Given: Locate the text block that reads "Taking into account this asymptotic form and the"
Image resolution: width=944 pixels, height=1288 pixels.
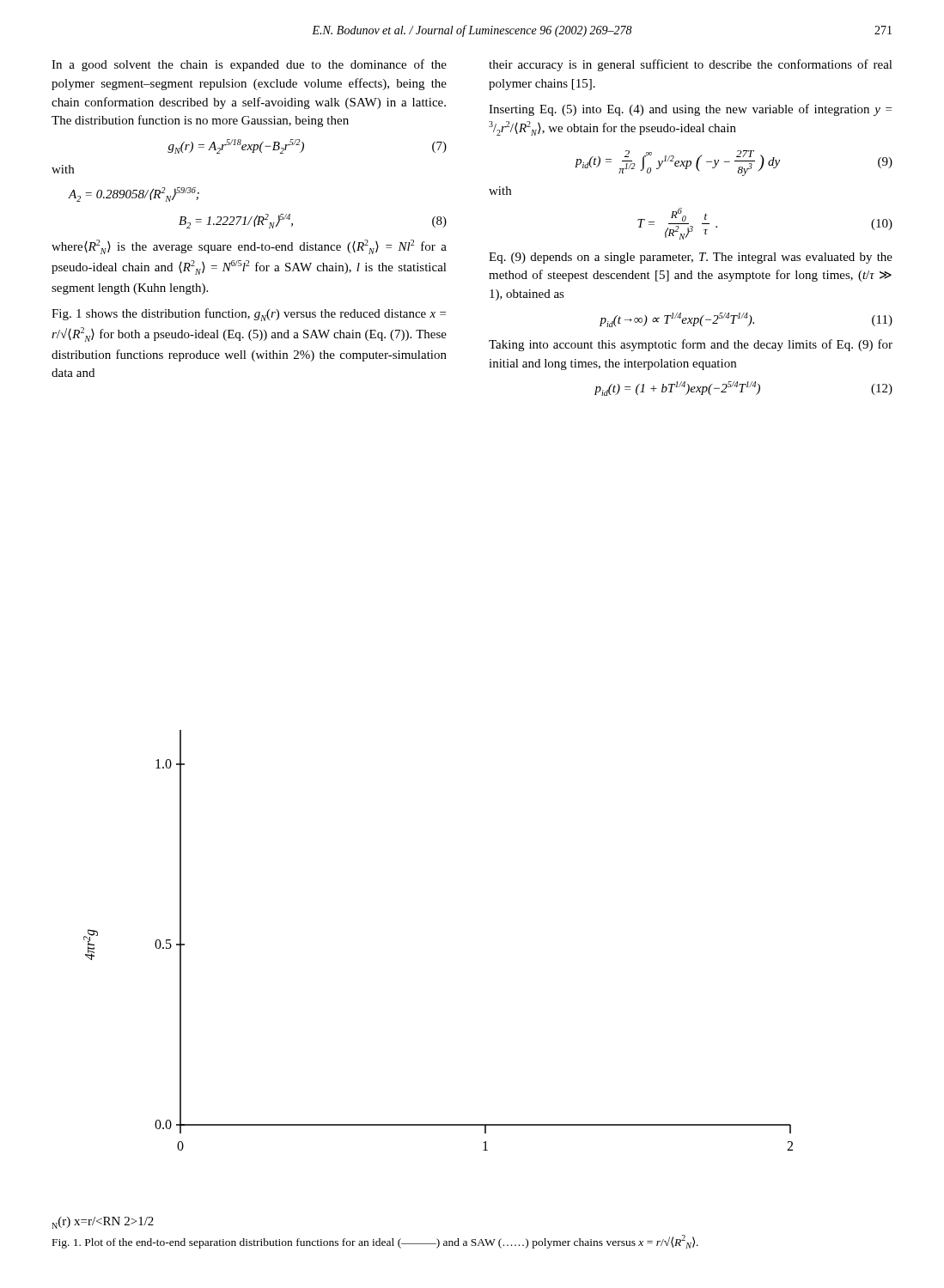Looking at the screenshot, I should [x=691, y=354].
